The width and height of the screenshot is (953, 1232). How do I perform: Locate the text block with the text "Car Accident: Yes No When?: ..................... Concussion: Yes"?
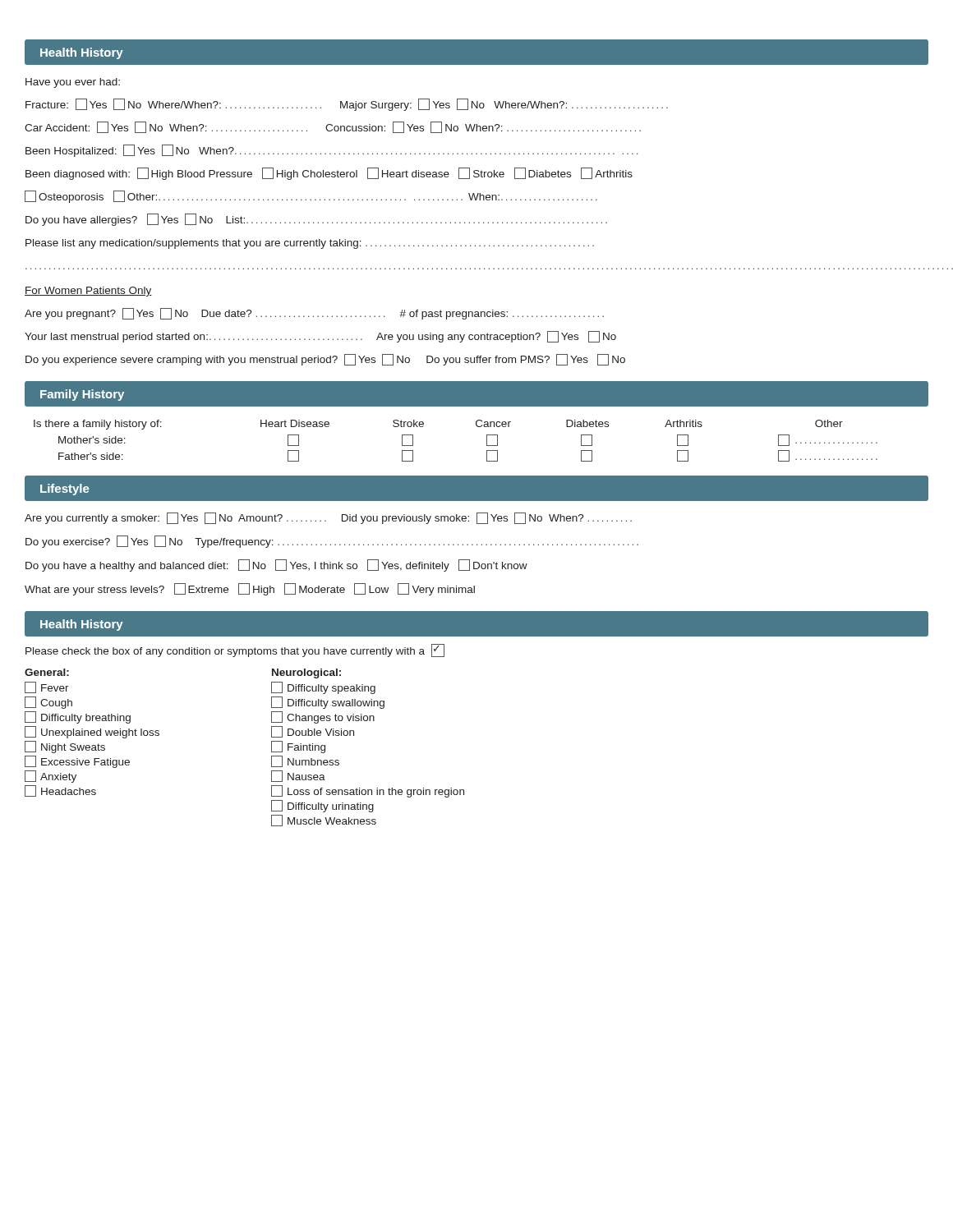point(334,128)
